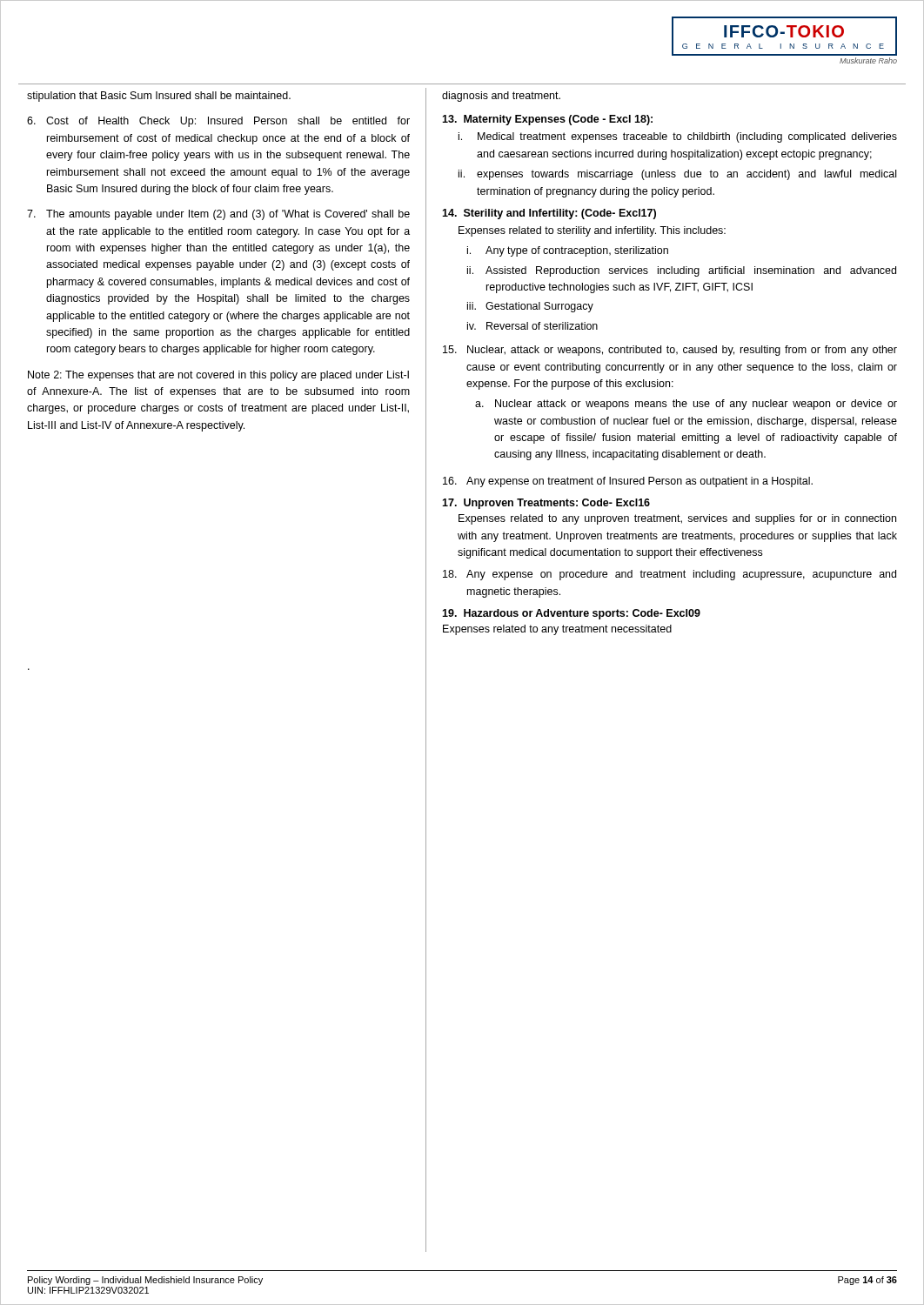Viewport: 924px width, 1305px height.
Task: Select the passage starting "iii. Gestational Surrogacy"
Action: [x=530, y=307]
